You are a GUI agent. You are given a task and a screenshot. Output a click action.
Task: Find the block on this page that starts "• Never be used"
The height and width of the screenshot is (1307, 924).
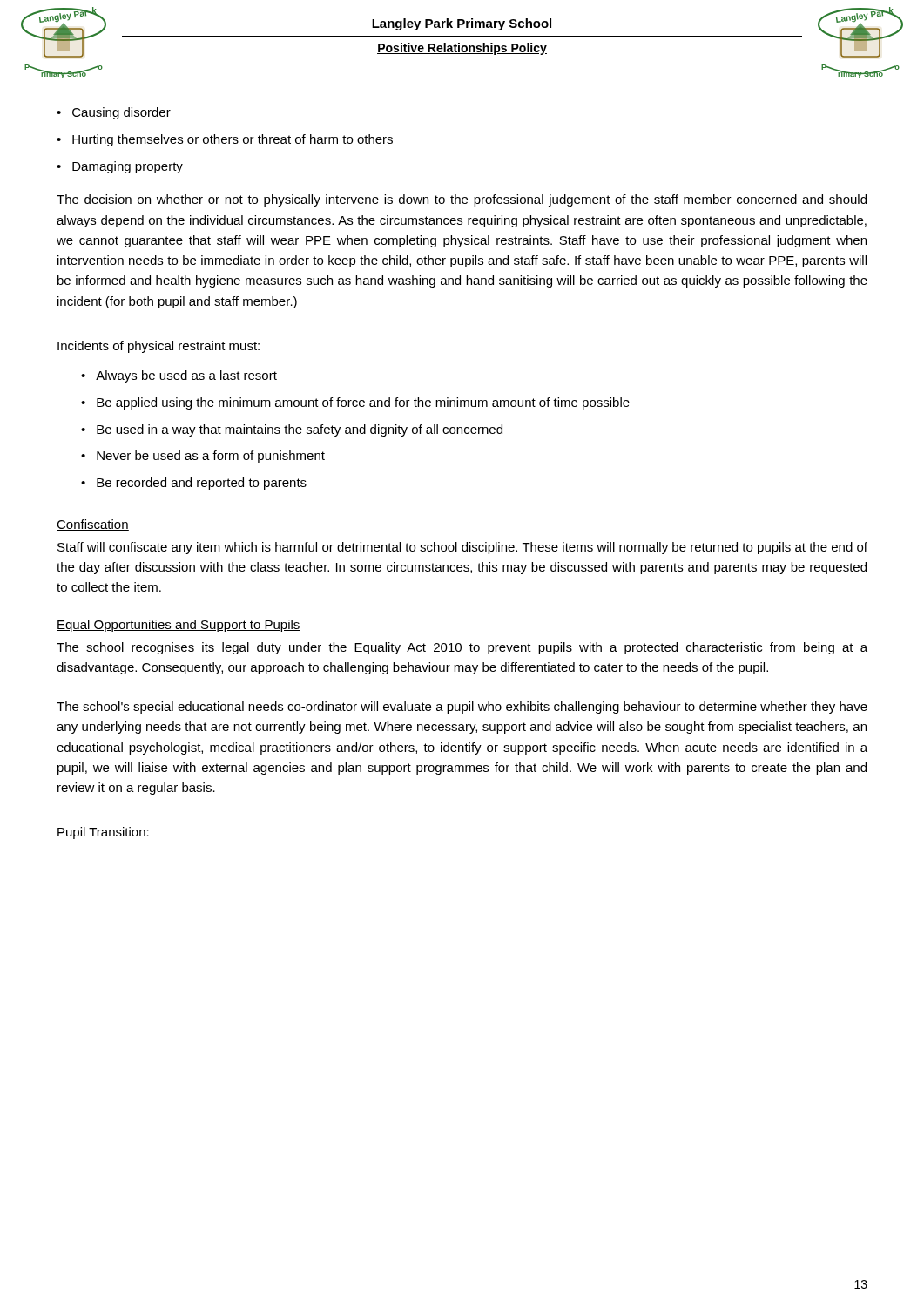pos(203,456)
